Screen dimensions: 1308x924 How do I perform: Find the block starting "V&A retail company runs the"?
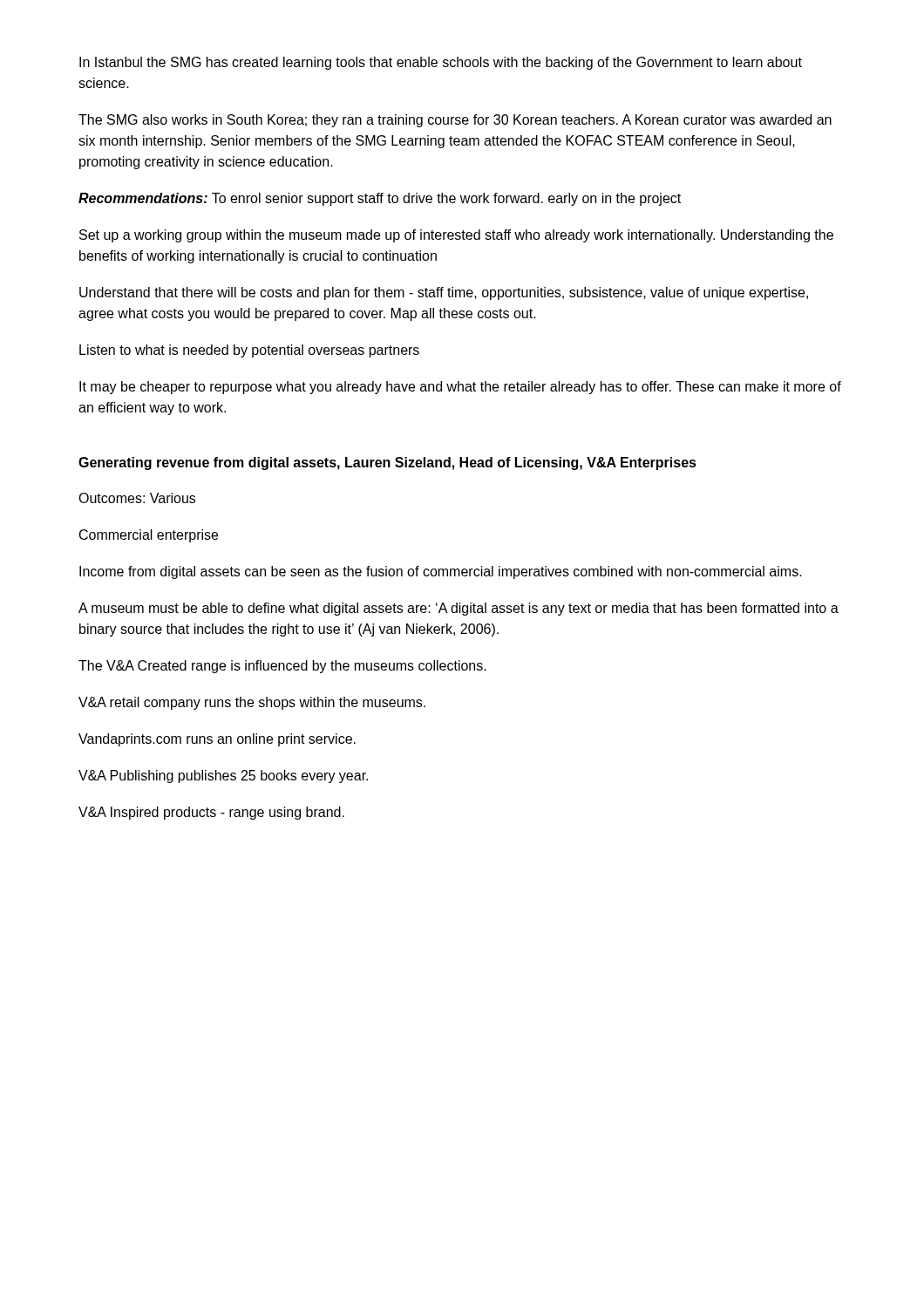coord(252,703)
